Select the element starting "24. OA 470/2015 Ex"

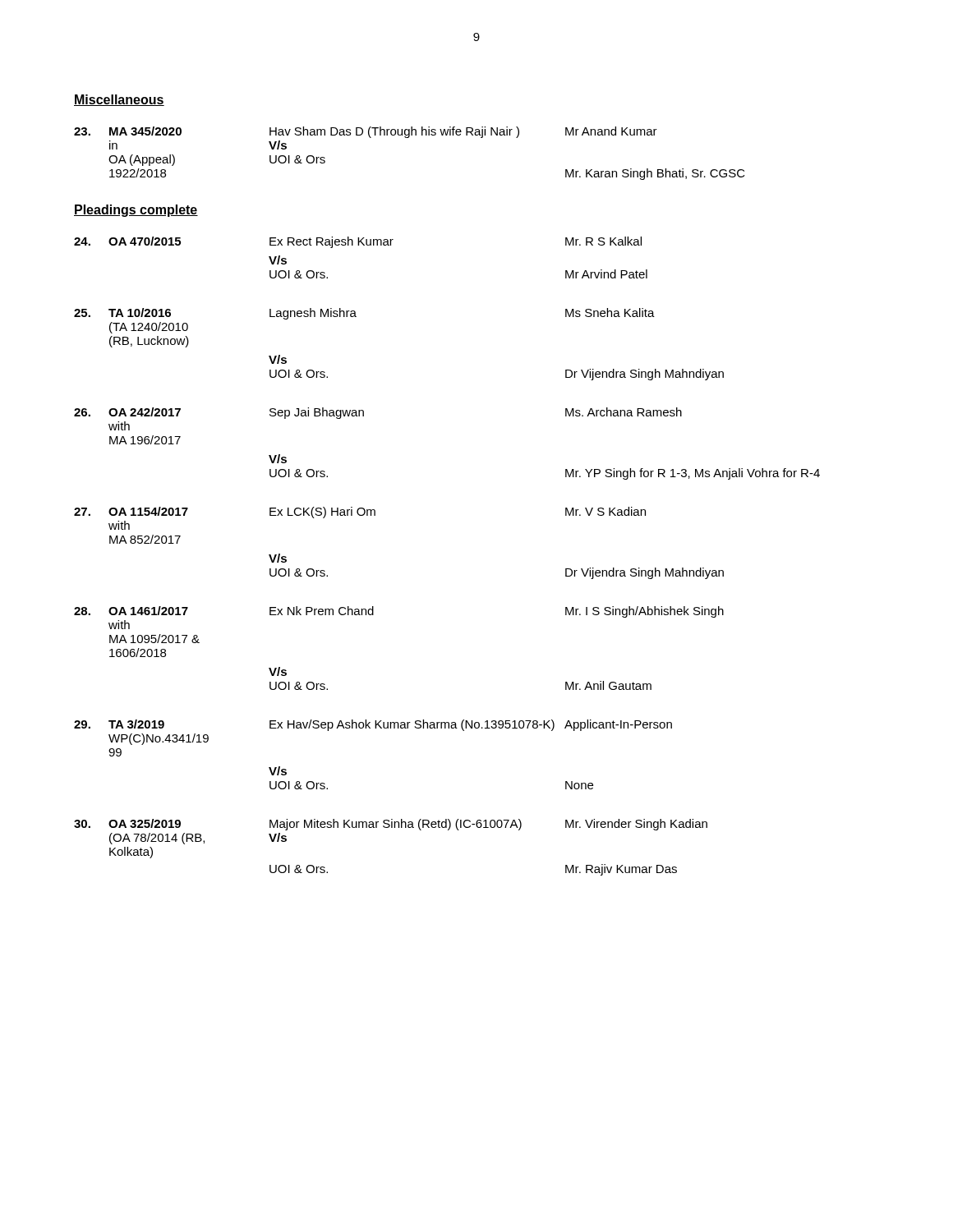358,242
